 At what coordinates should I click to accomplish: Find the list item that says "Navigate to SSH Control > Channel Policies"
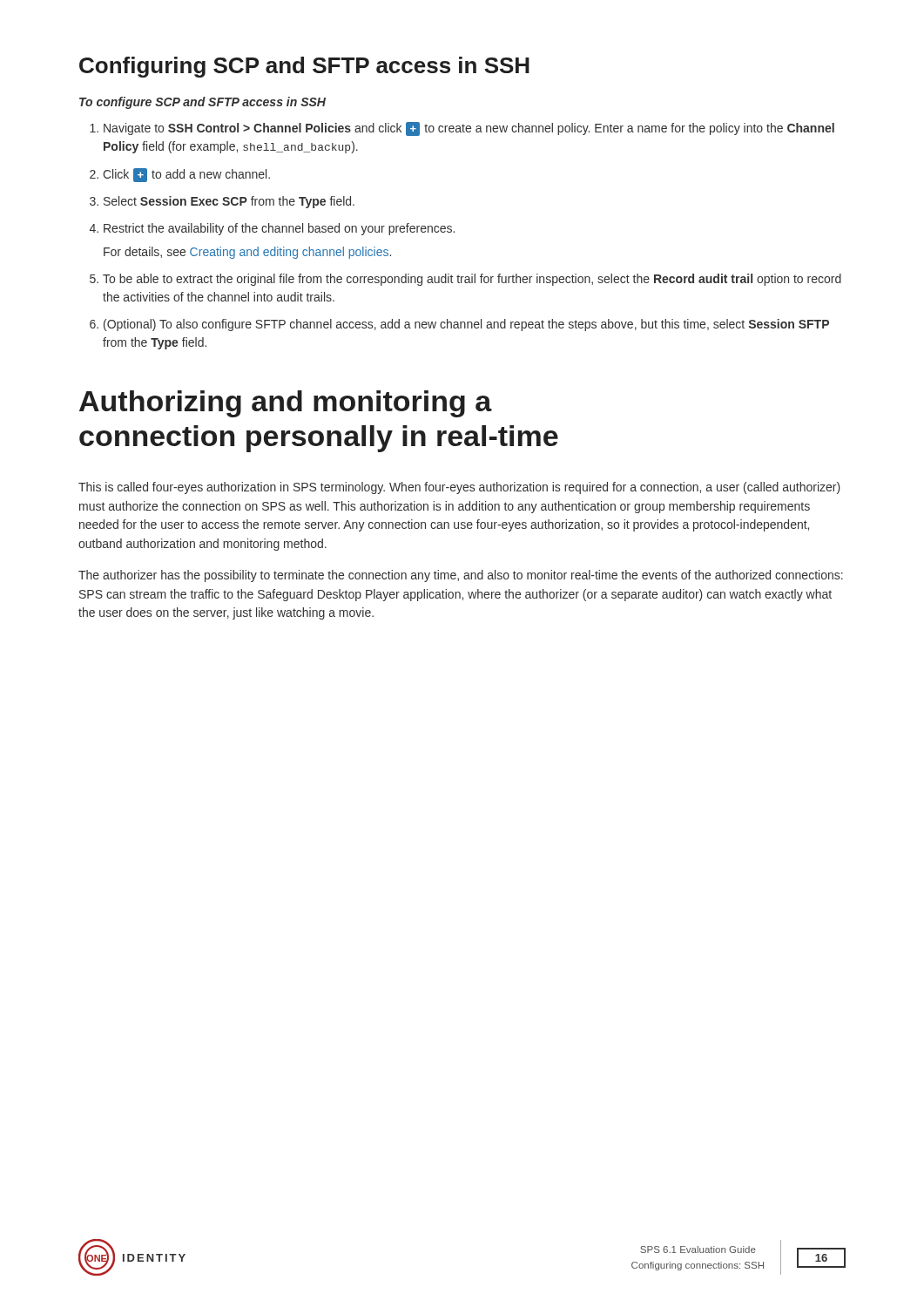(x=474, y=138)
